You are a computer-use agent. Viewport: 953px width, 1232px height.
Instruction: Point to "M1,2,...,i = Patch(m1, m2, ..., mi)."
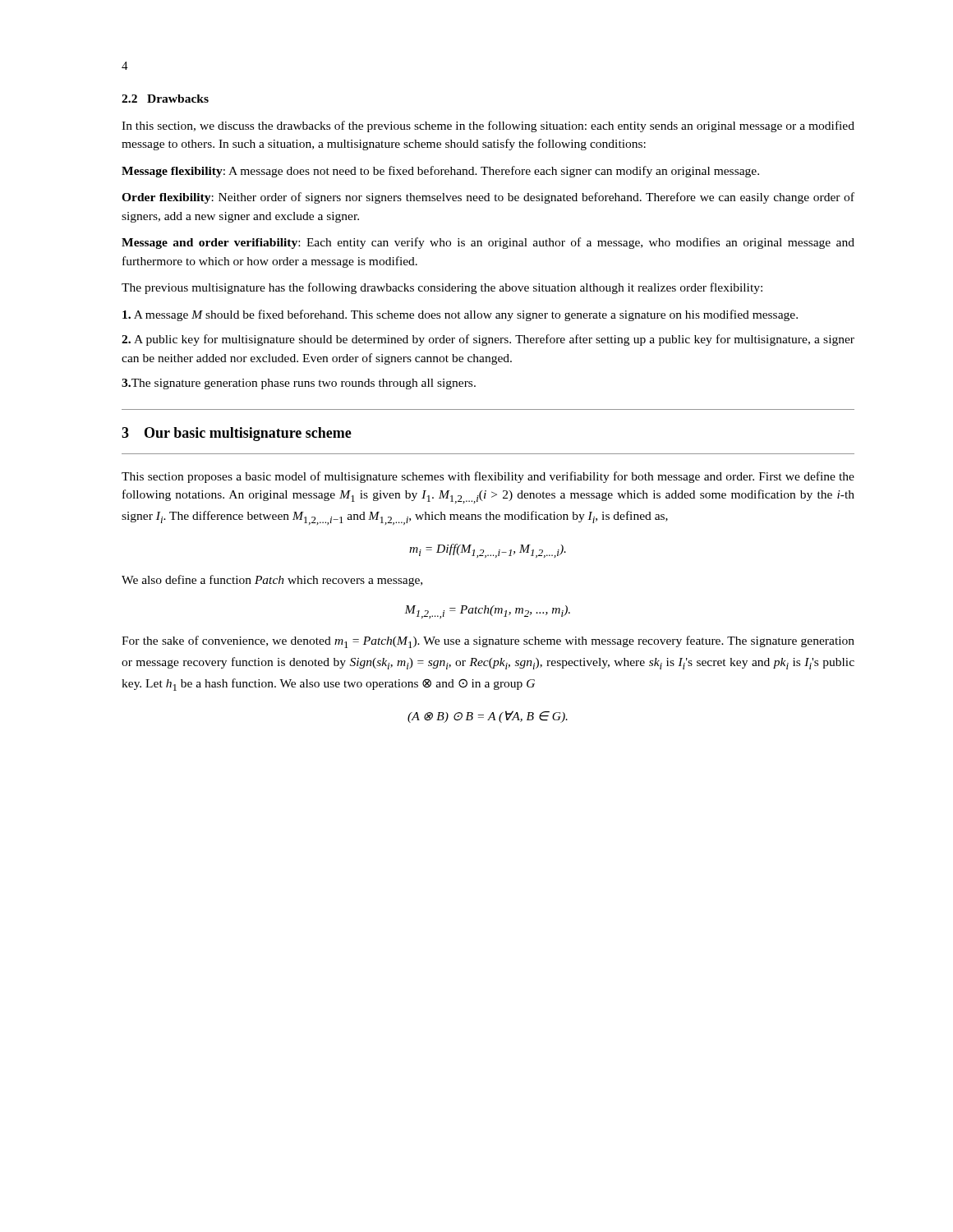click(488, 611)
